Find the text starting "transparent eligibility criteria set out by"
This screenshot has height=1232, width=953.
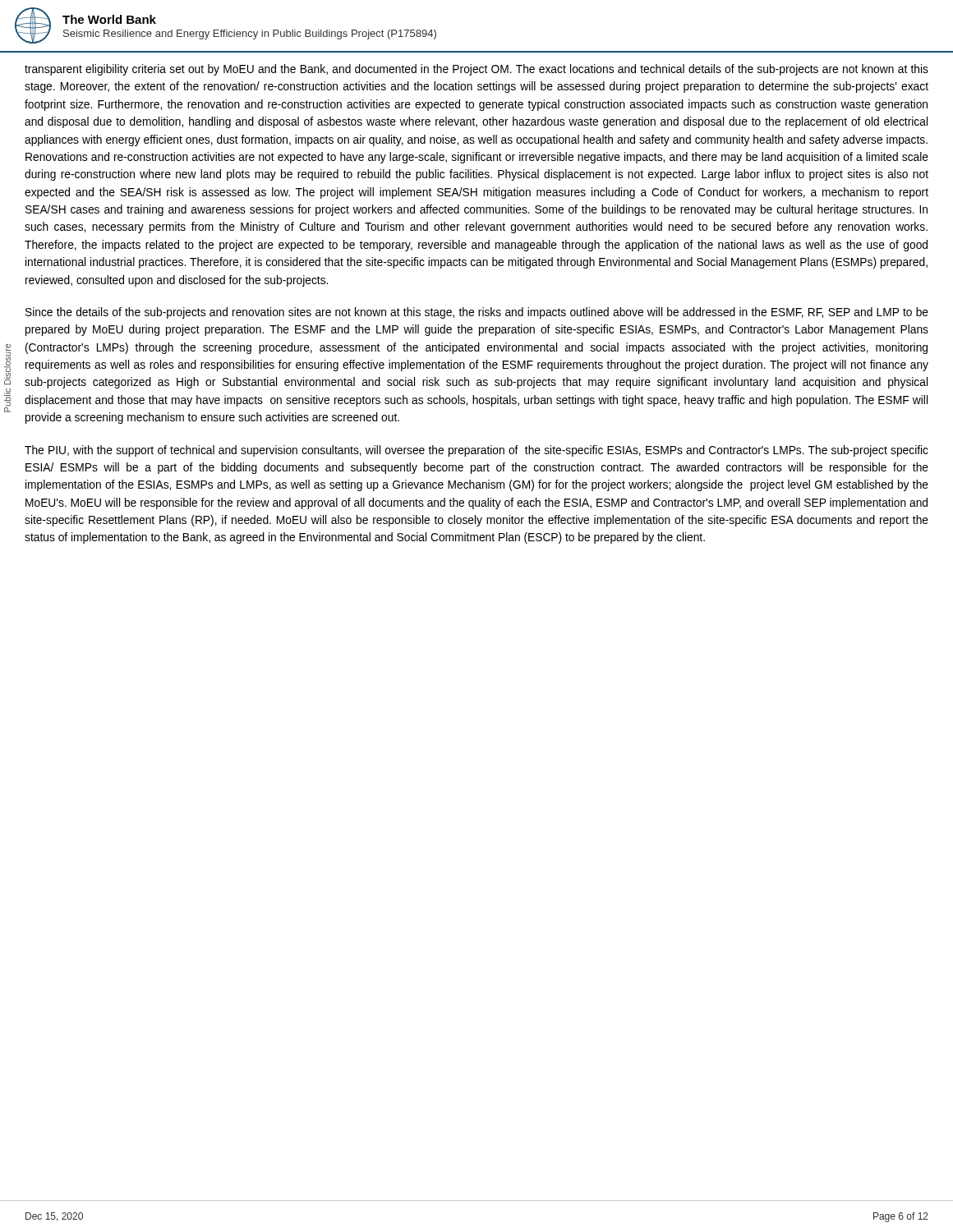(476, 175)
